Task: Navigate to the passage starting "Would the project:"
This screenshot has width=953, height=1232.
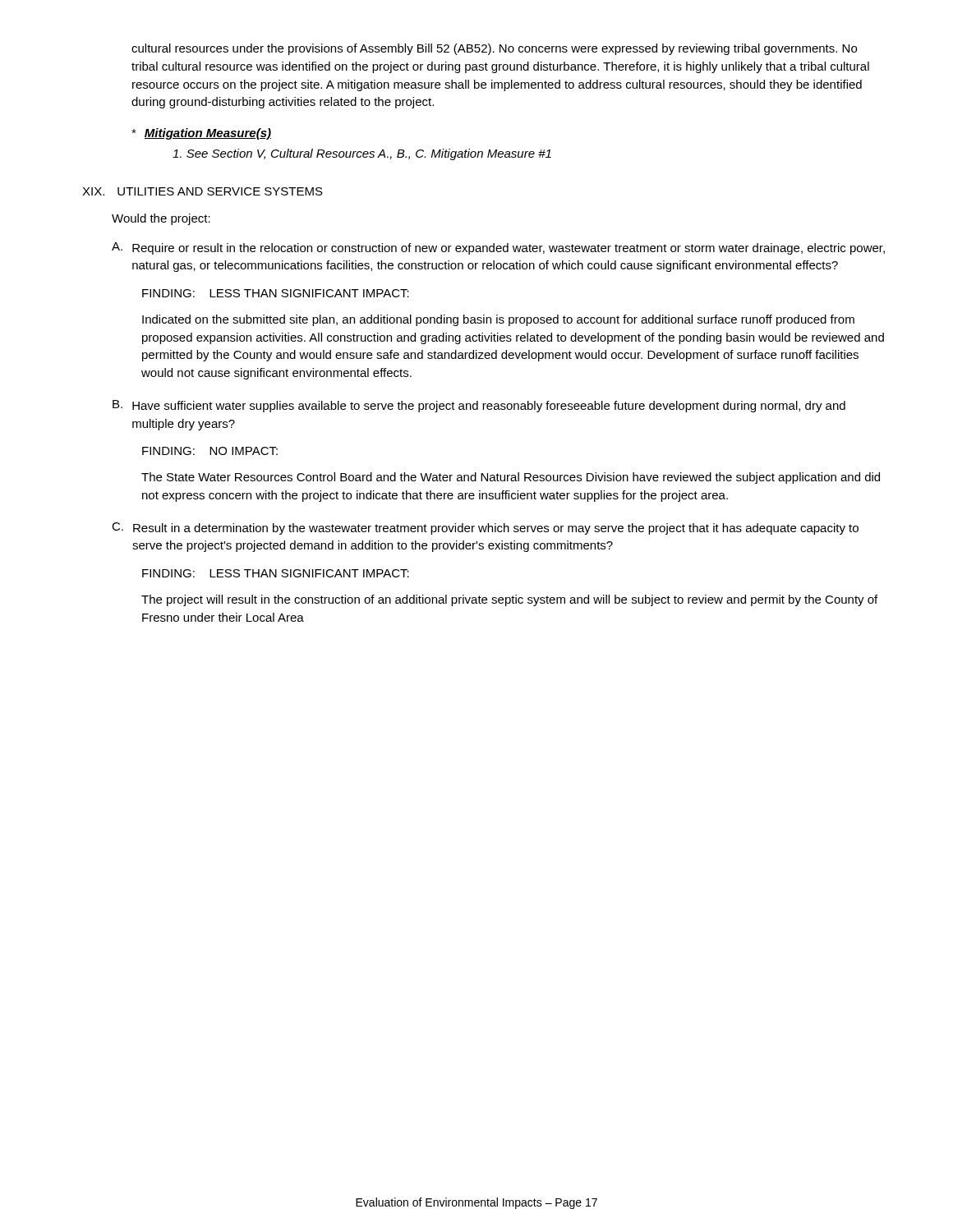Action: pos(161,218)
